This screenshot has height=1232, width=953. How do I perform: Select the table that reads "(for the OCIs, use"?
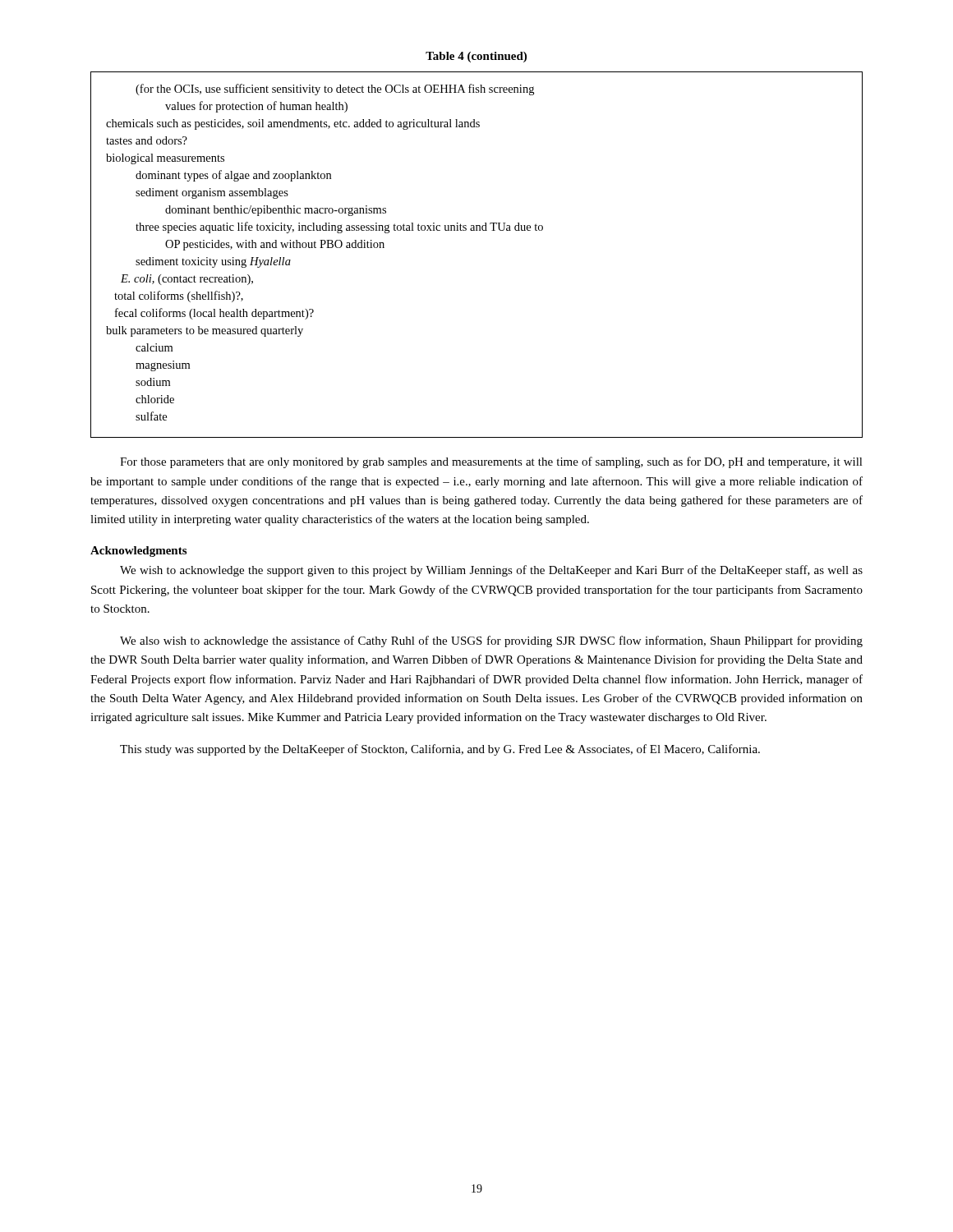pyautogui.click(x=476, y=255)
